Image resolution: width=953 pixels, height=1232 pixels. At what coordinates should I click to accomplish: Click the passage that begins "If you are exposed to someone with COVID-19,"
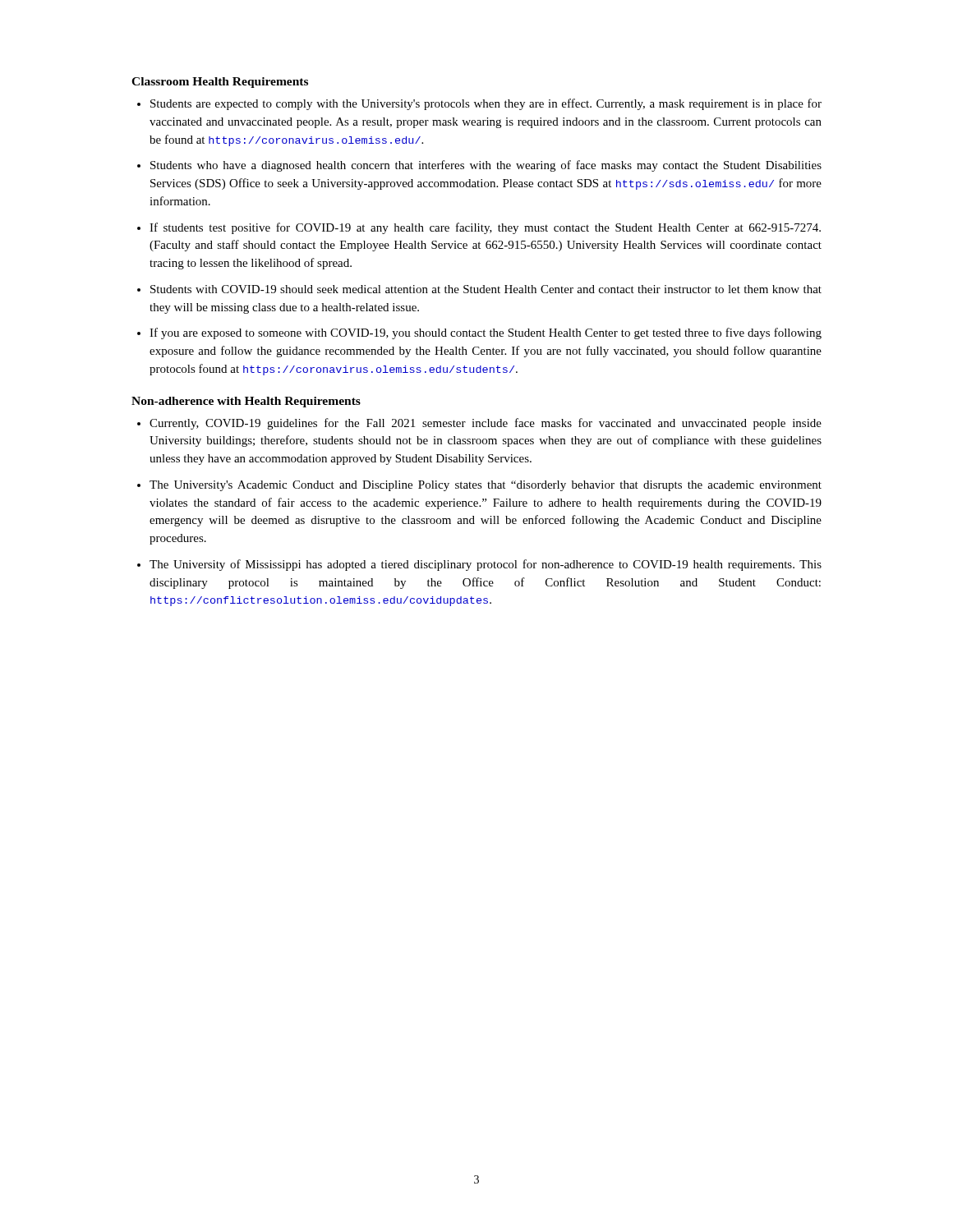486,351
